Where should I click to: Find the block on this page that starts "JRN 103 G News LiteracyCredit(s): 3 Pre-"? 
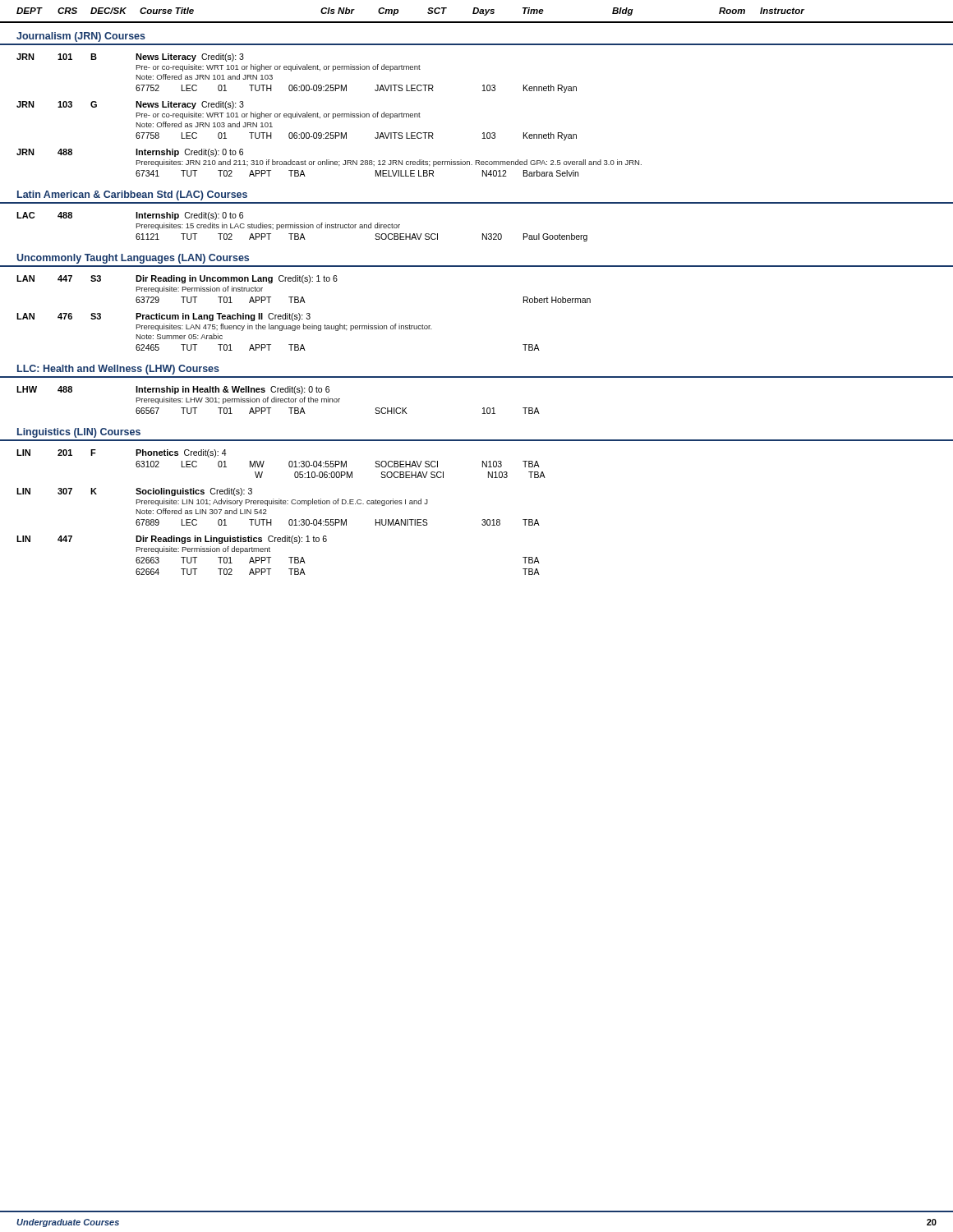(x=25, y=105)
